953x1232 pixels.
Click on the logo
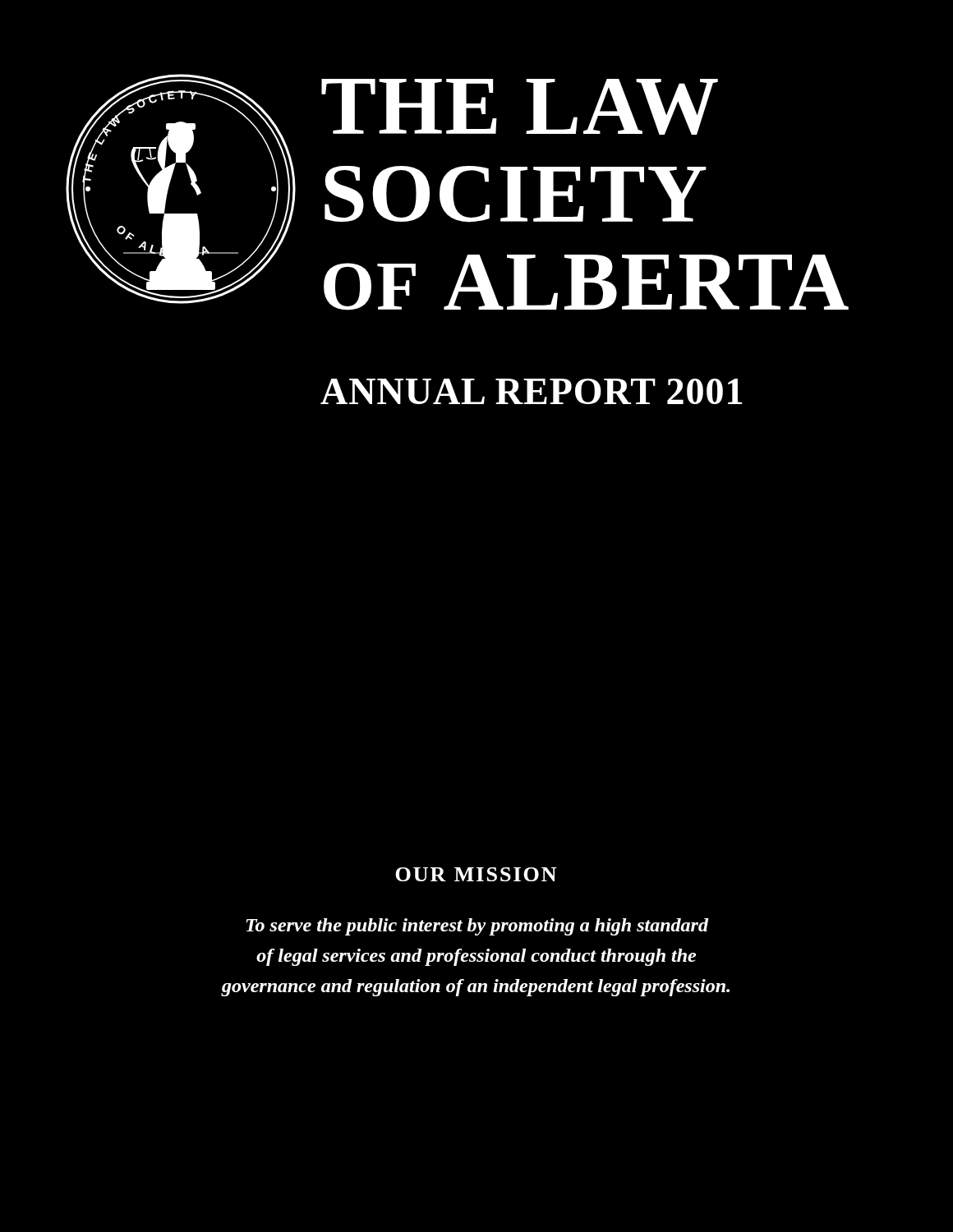pos(181,189)
